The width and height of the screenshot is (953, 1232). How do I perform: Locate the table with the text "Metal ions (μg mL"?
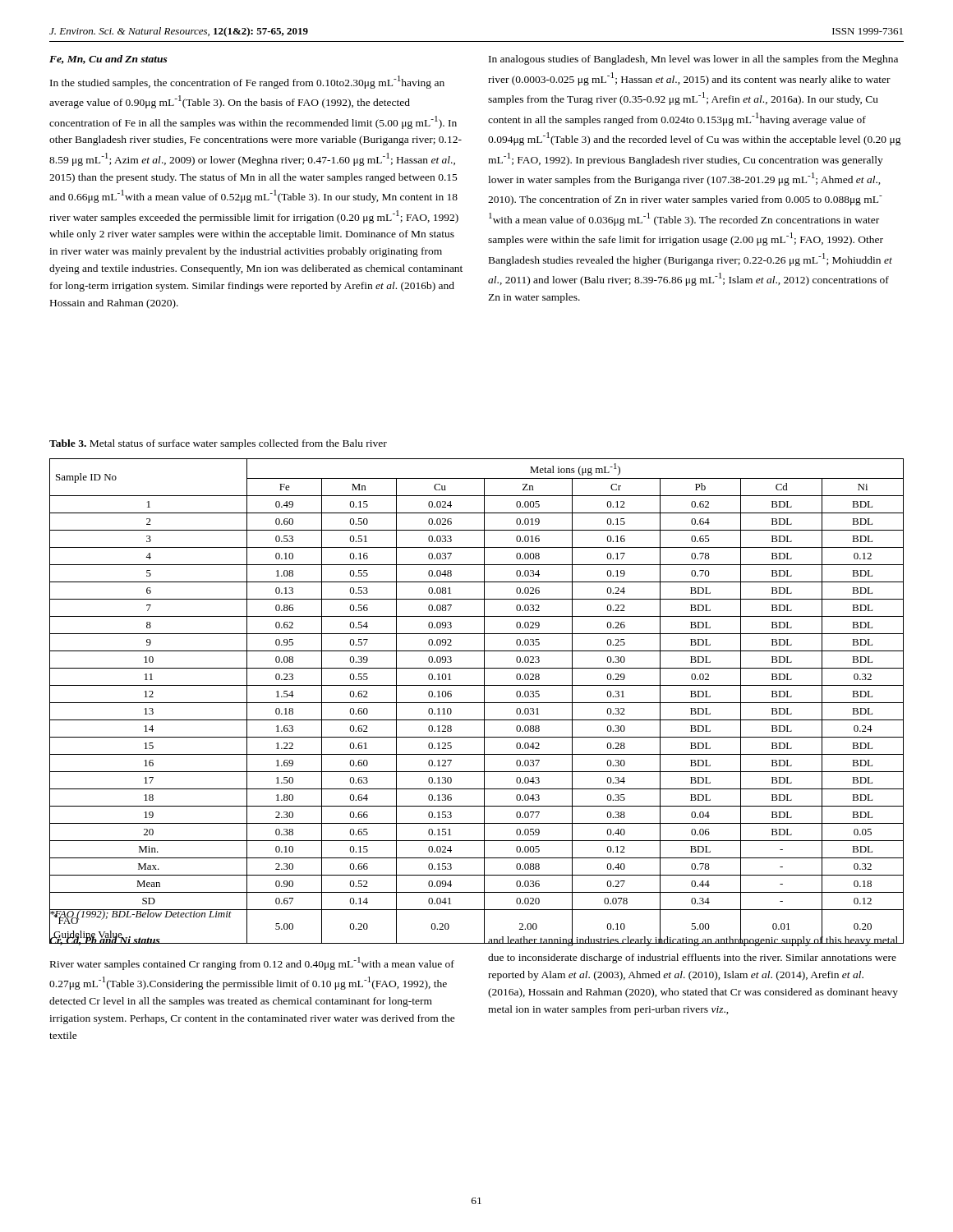tap(476, 701)
